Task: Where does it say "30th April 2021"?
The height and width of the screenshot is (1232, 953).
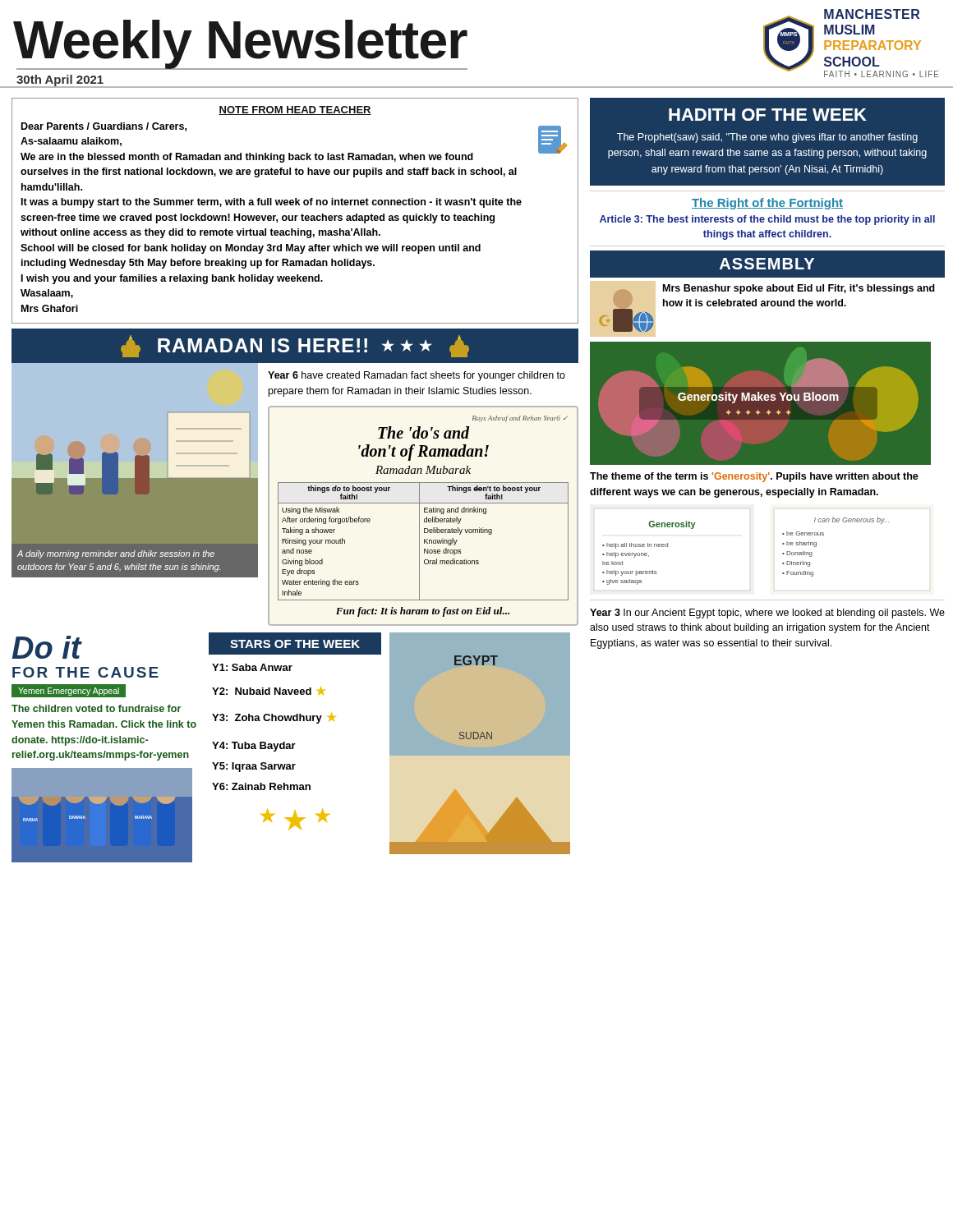Action: (60, 79)
